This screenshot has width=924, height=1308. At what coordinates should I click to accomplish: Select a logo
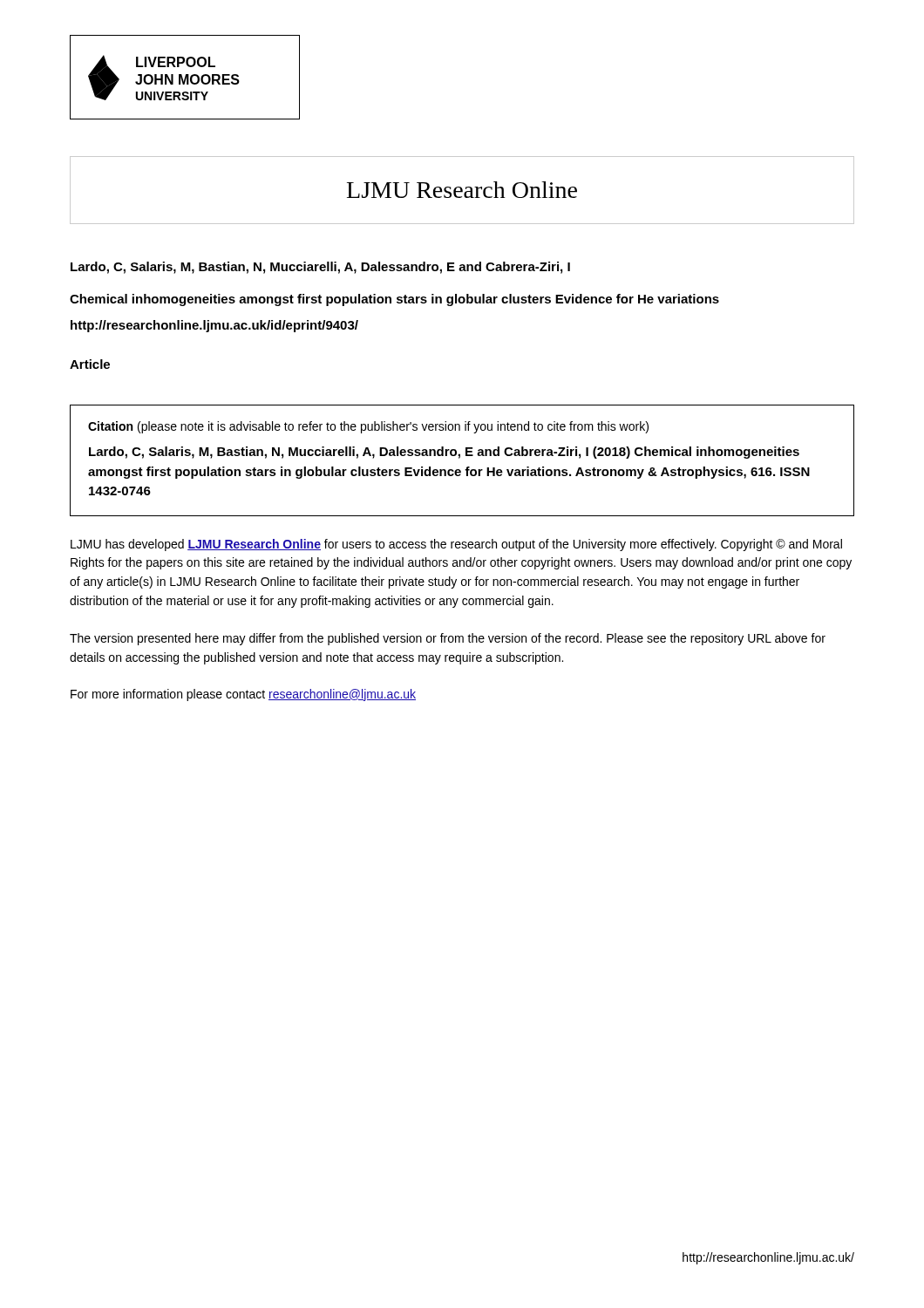click(462, 87)
